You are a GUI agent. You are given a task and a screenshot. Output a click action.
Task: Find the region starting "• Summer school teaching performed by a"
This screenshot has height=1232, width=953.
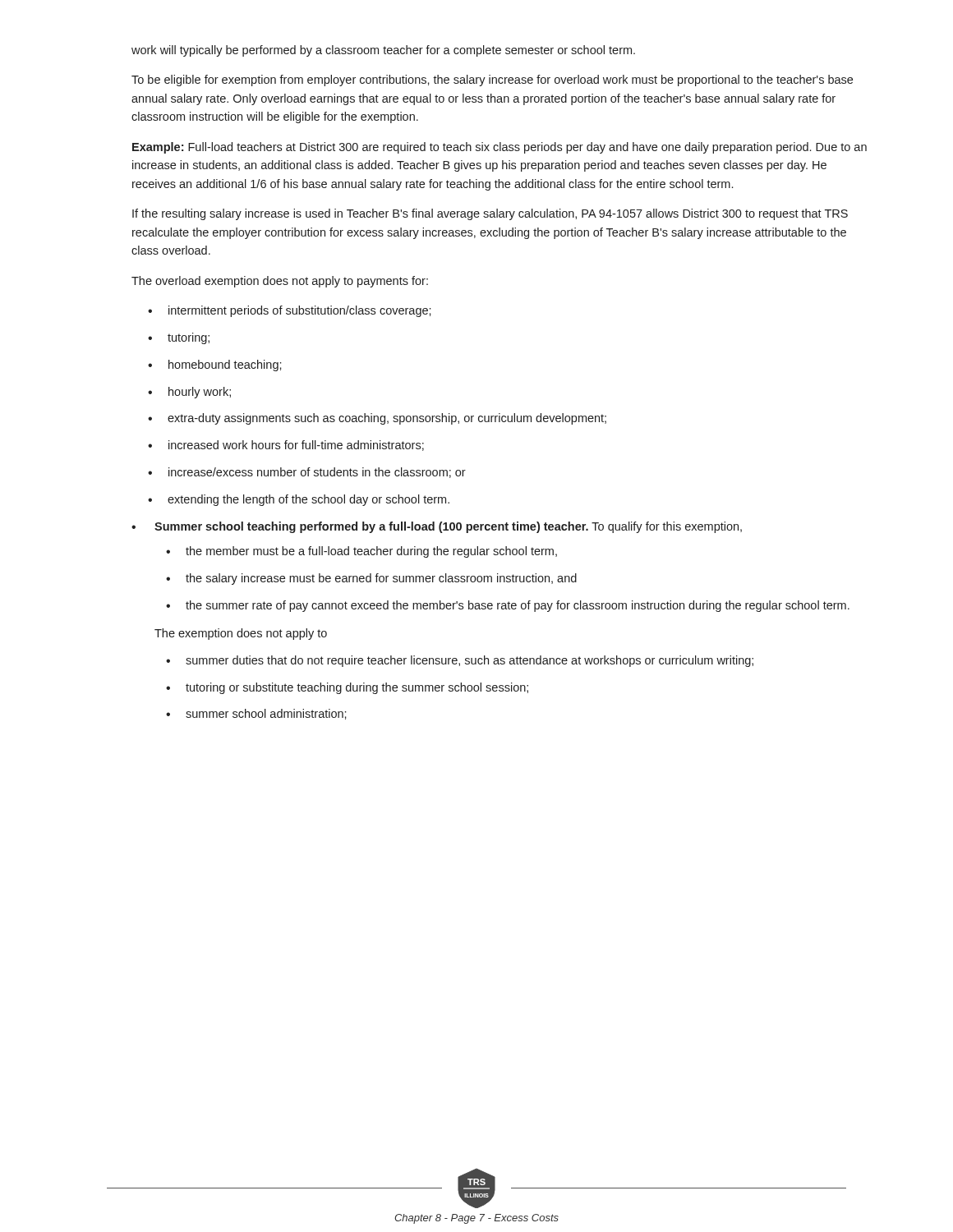pyautogui.click(x=437, y=527)
